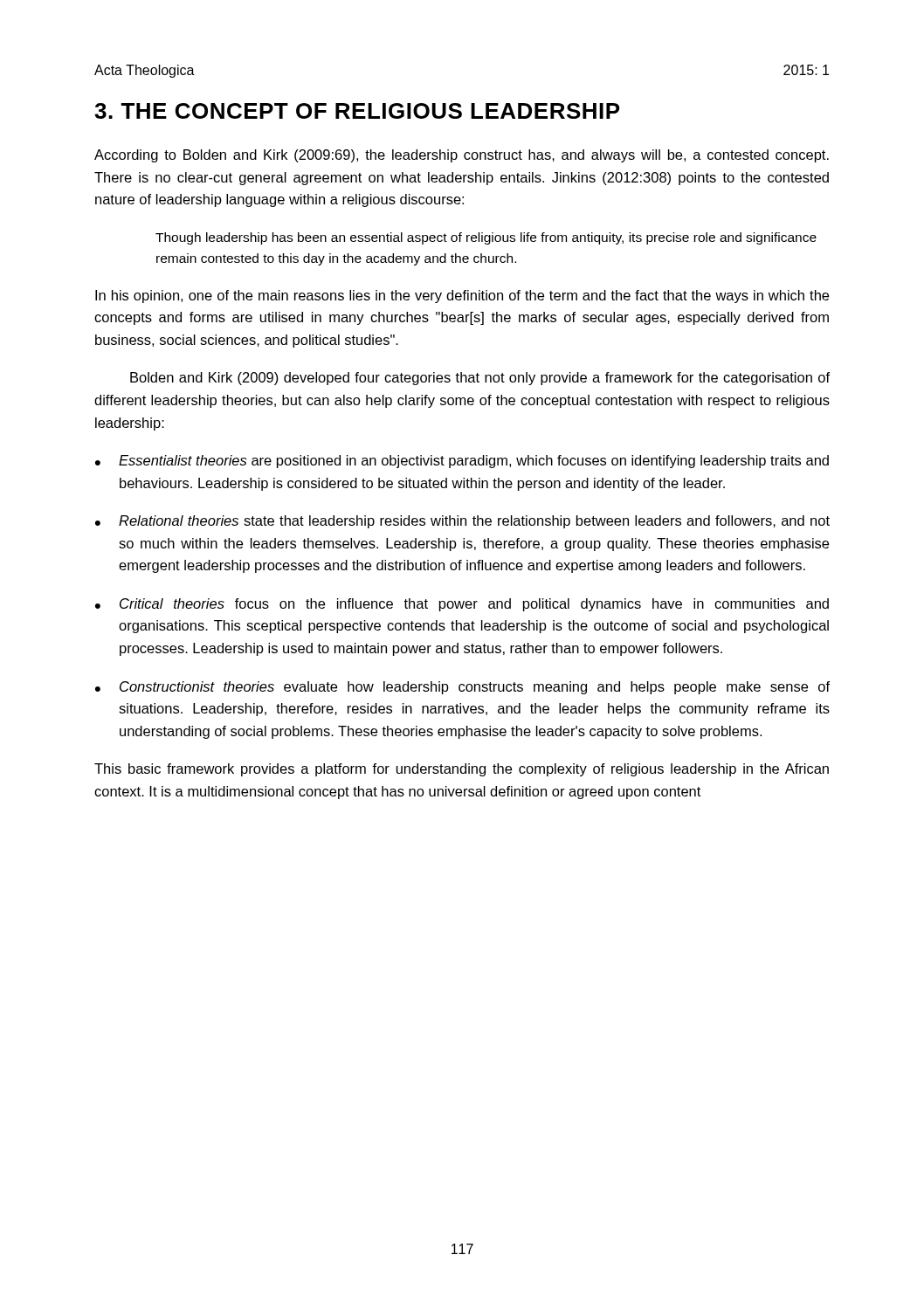924x1310 pixels.
Task: Locate the text block with the text "Though leadership has been an essential aspect"
Action: (x=486, y=247)
